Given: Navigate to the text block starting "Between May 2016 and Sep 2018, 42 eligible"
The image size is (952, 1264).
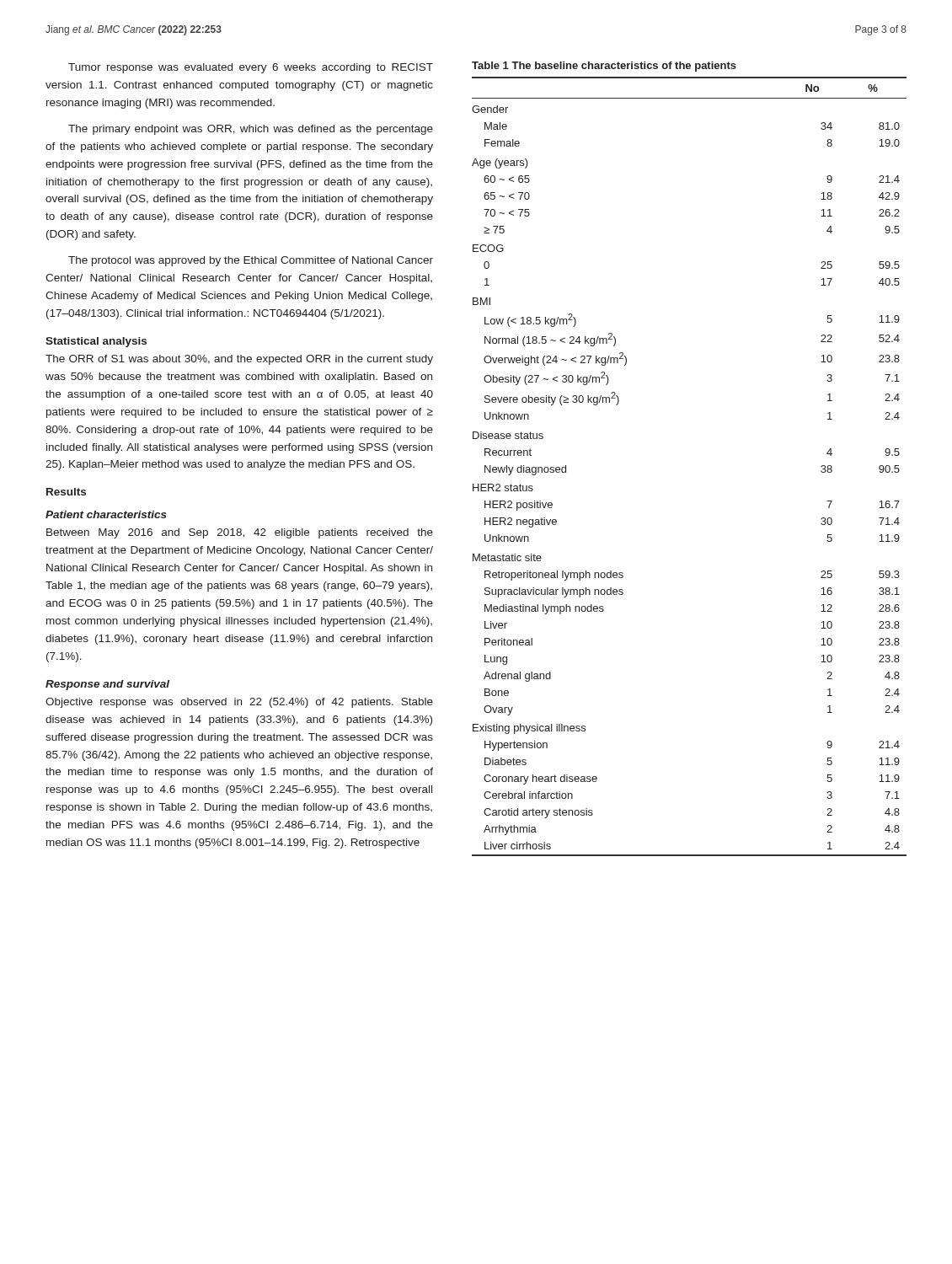Looking at the screenshot, I should (x=239, y=595).
